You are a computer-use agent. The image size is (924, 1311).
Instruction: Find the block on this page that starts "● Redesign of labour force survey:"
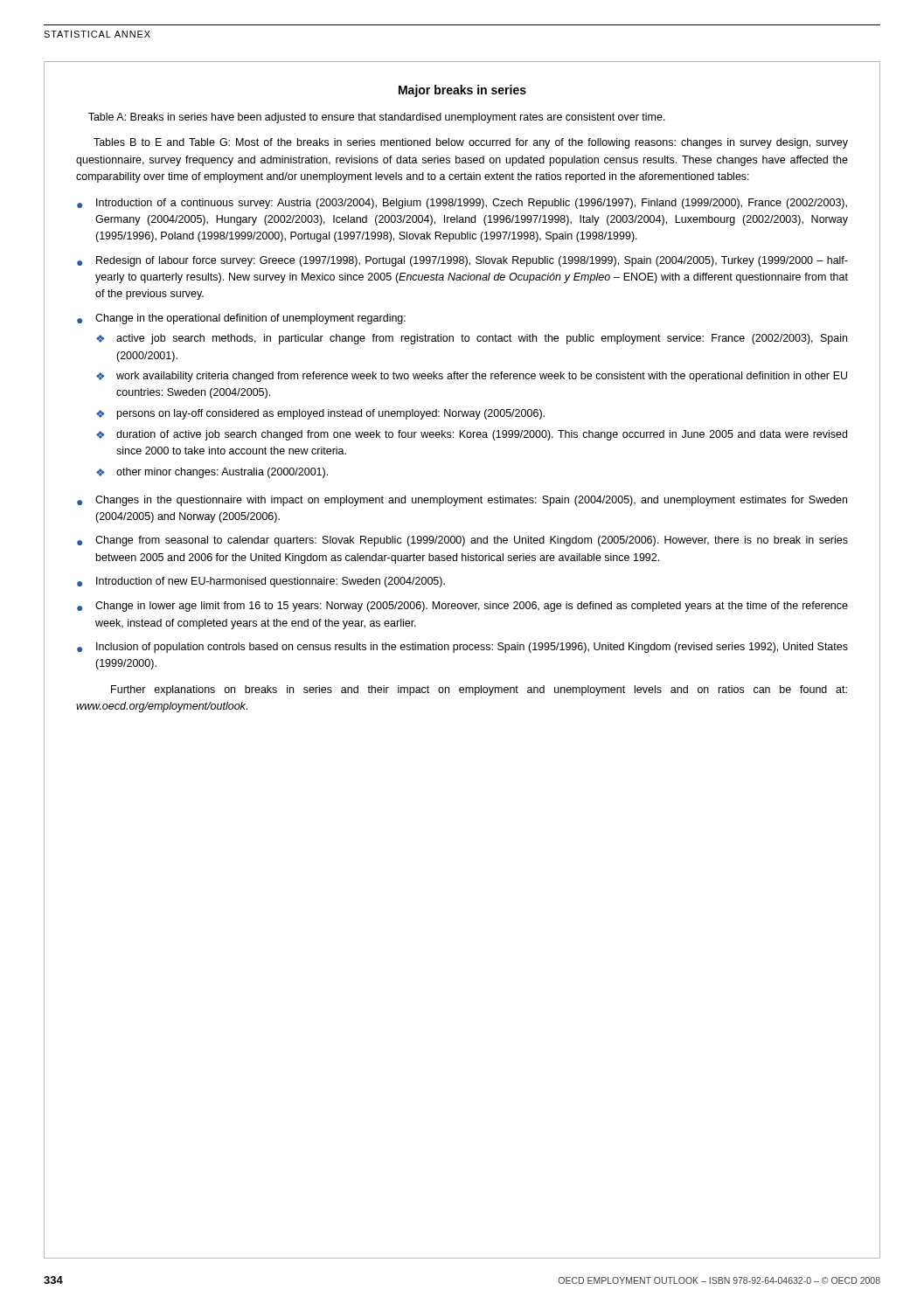(x=462, y=278)
